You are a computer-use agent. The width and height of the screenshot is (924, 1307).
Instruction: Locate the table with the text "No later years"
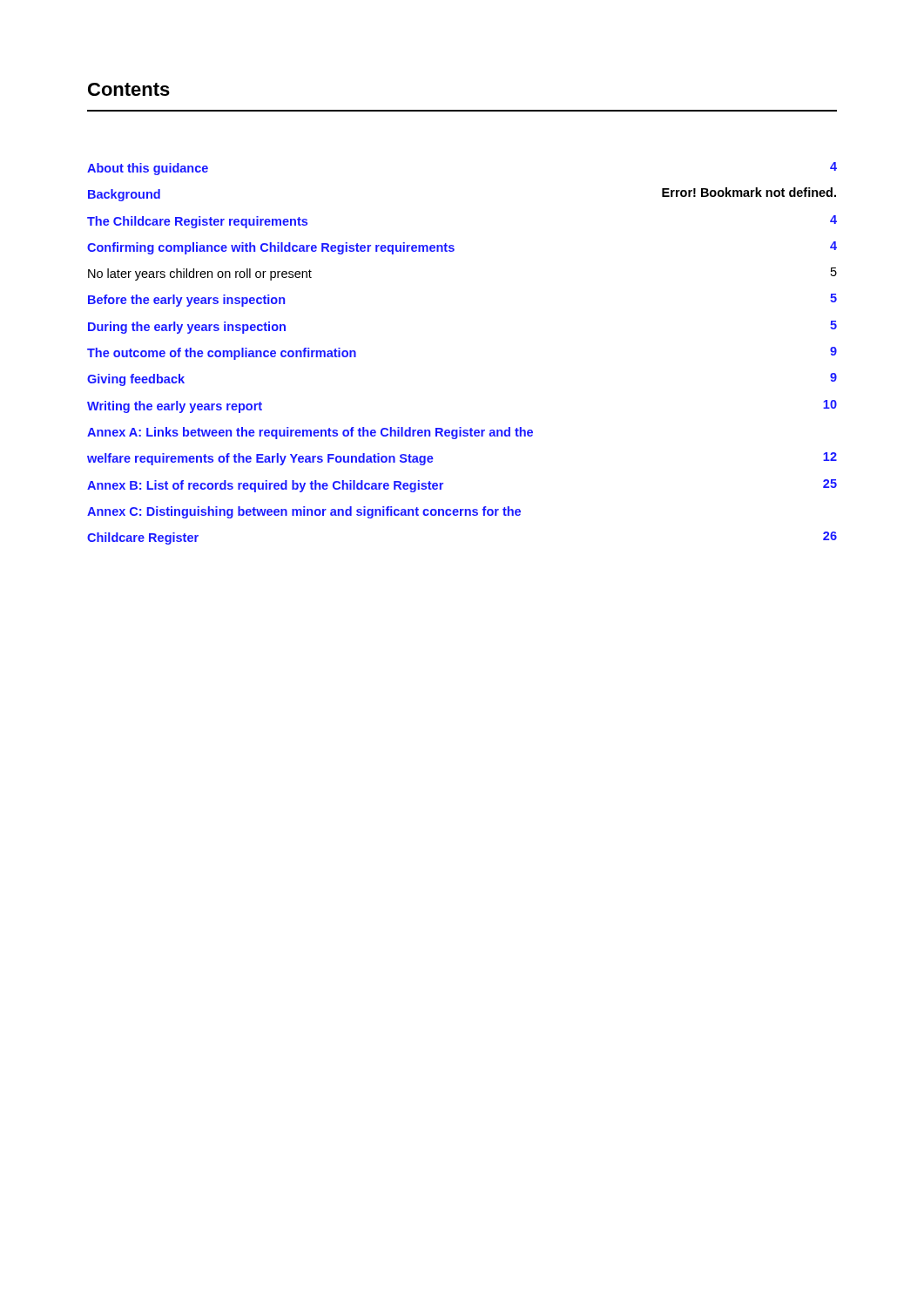point(462,353)
